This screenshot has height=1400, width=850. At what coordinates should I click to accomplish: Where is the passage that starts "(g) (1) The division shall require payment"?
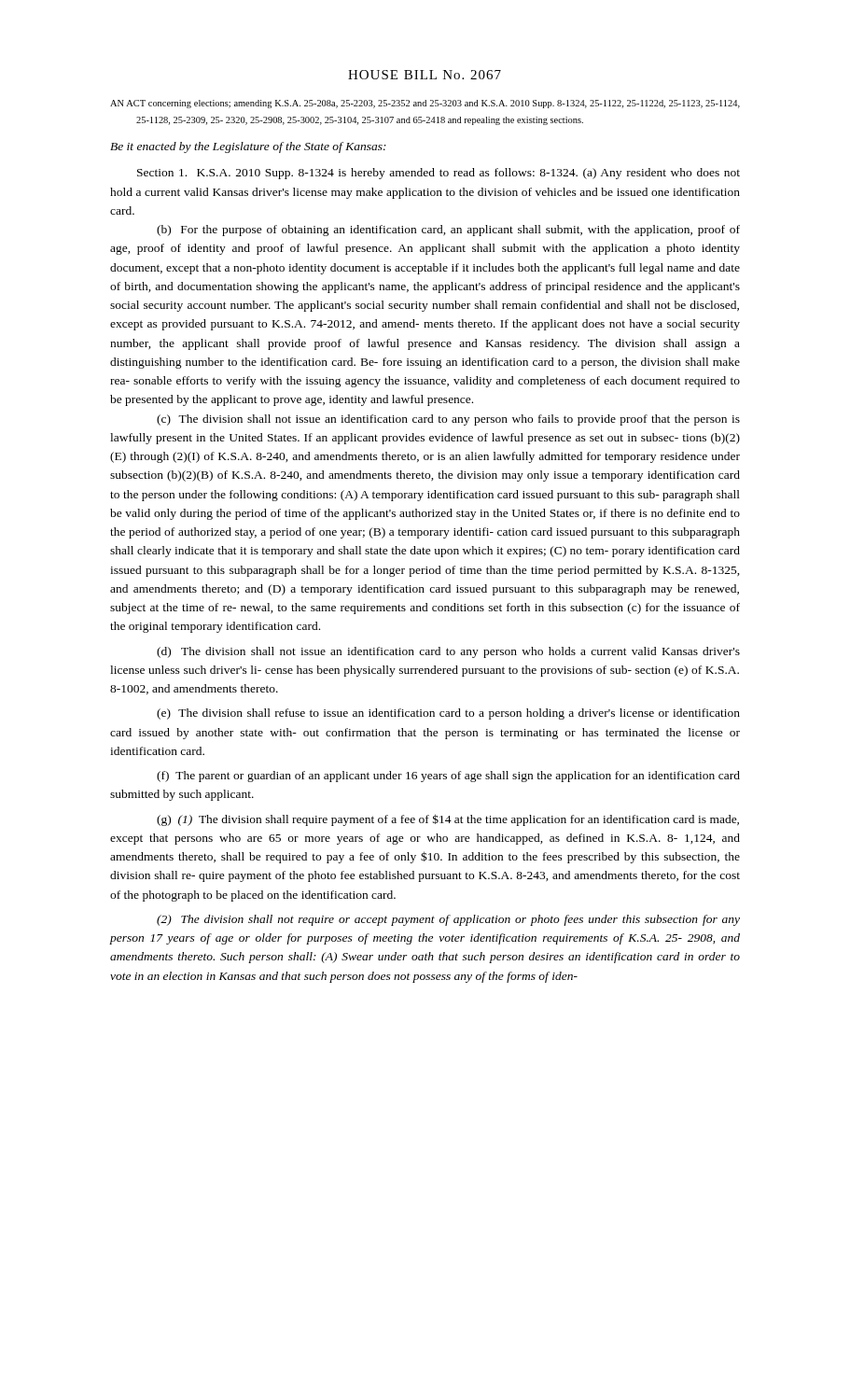[x=425, y=856]
